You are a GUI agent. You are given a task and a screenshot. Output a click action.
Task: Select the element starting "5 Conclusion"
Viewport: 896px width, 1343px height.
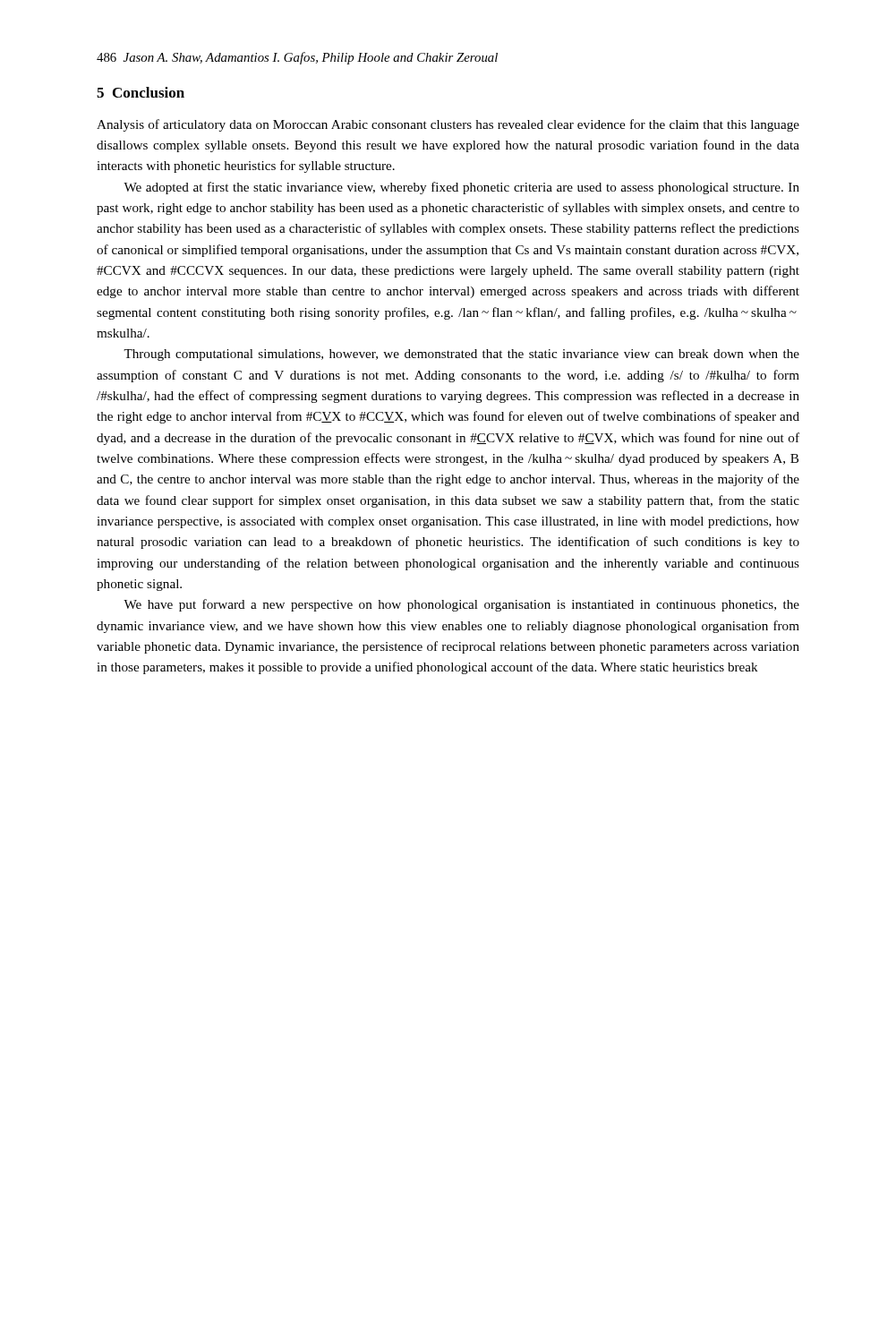click(x=141, y=92)
